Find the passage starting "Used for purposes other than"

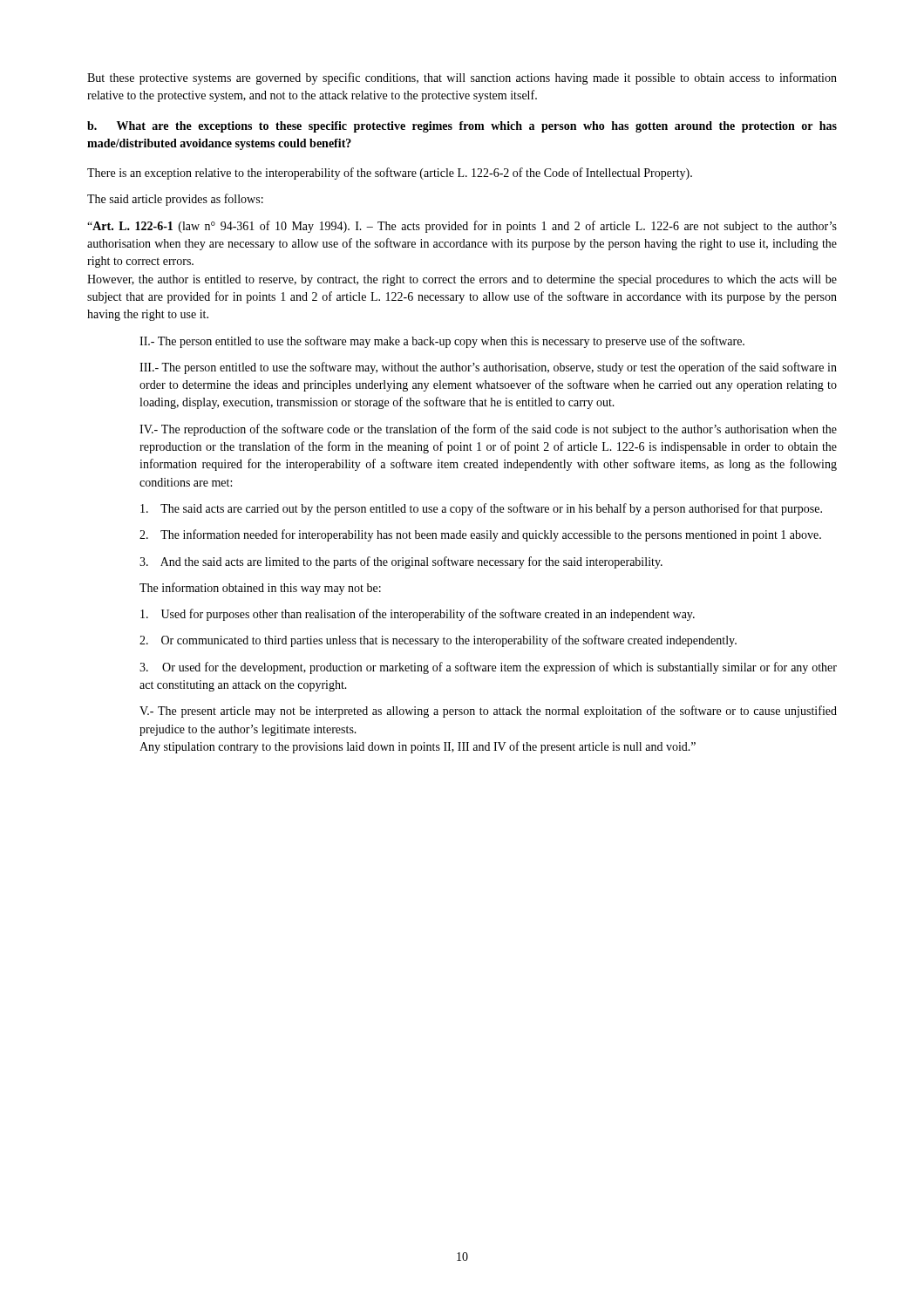[488, 615]
